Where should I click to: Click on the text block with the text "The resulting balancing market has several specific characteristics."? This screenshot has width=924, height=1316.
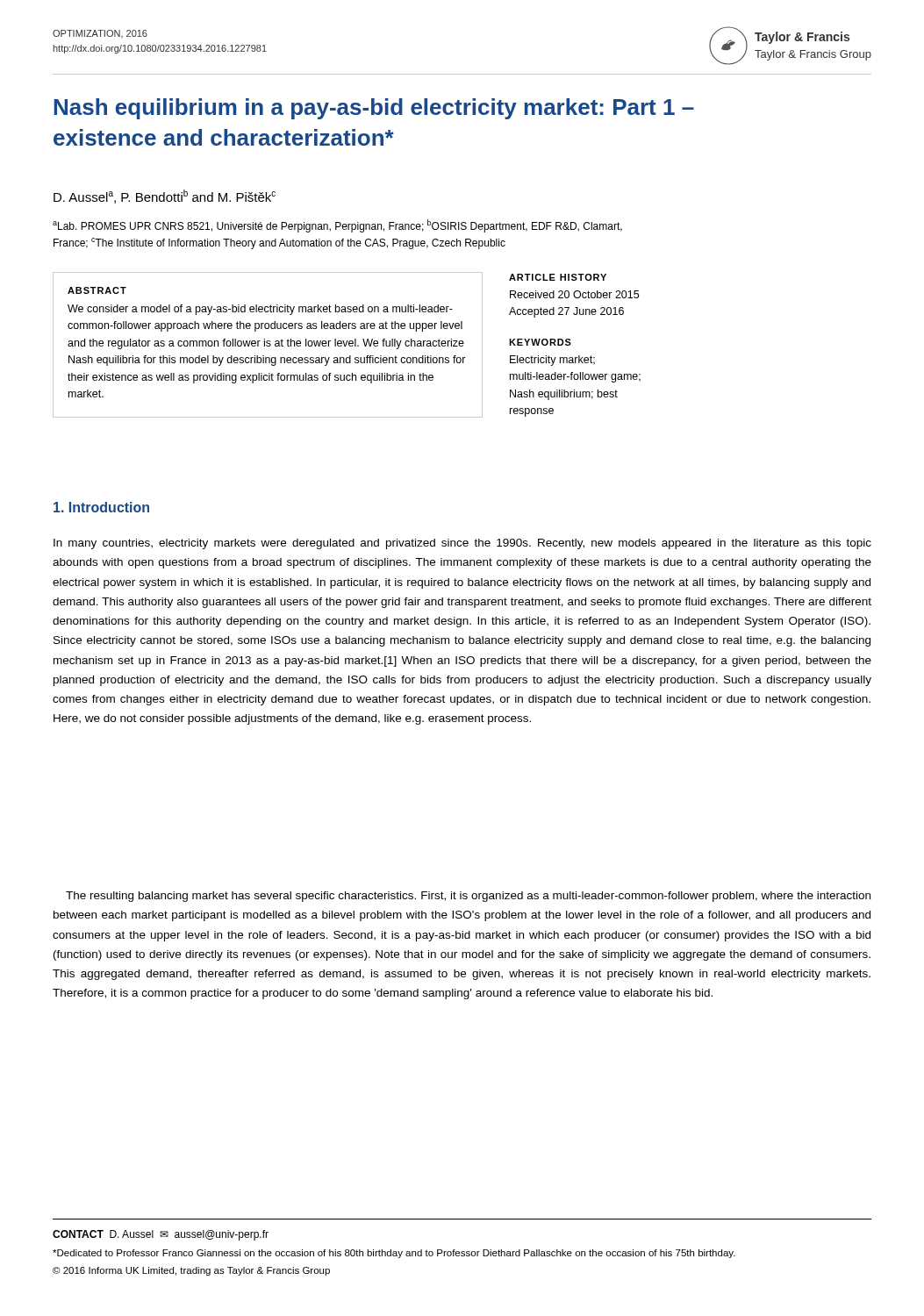tap(462, 944)
